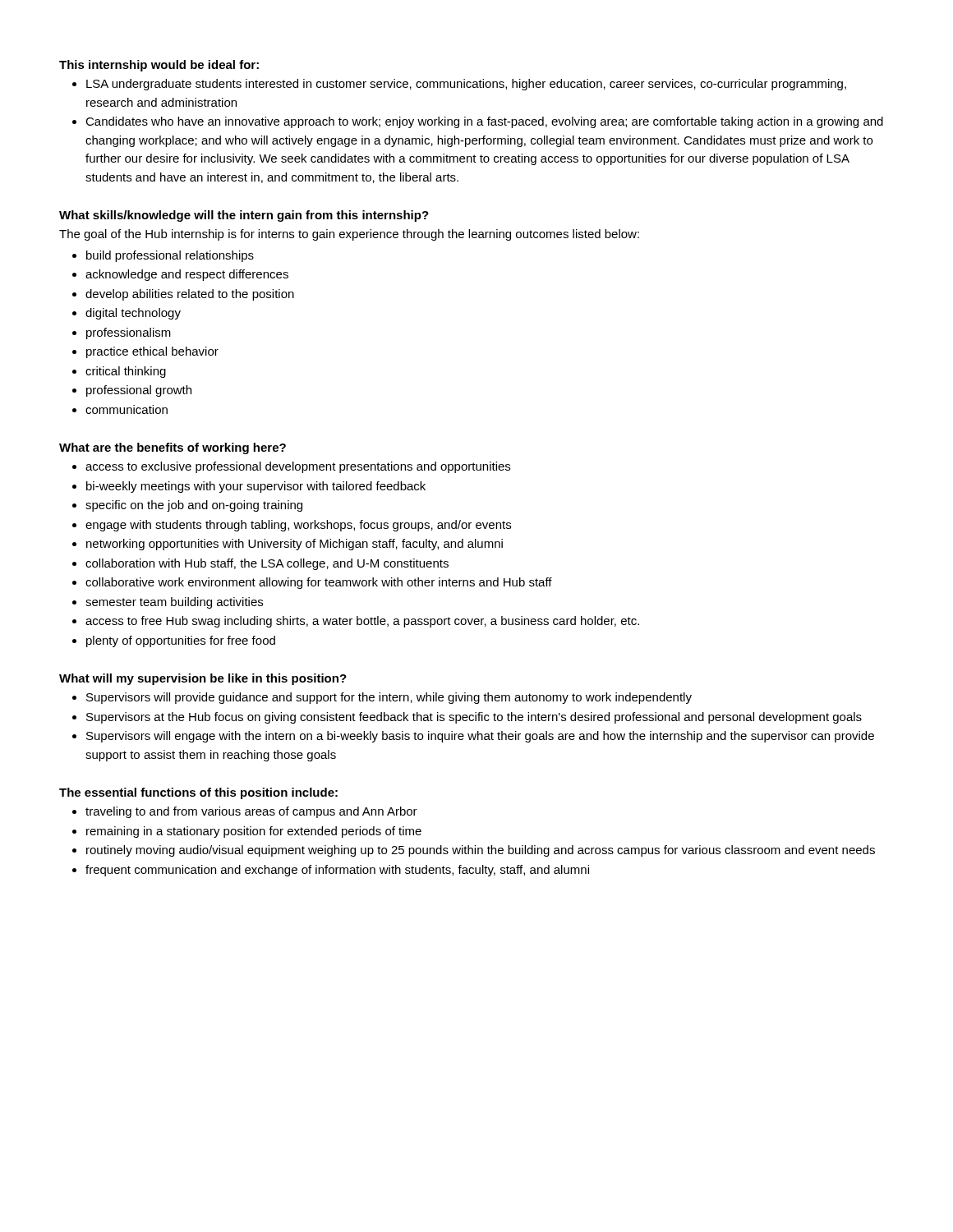Click on the list item that says "specific on the"
The height and width of the screenshot is (1232, 953).
(x=194, y=505)
